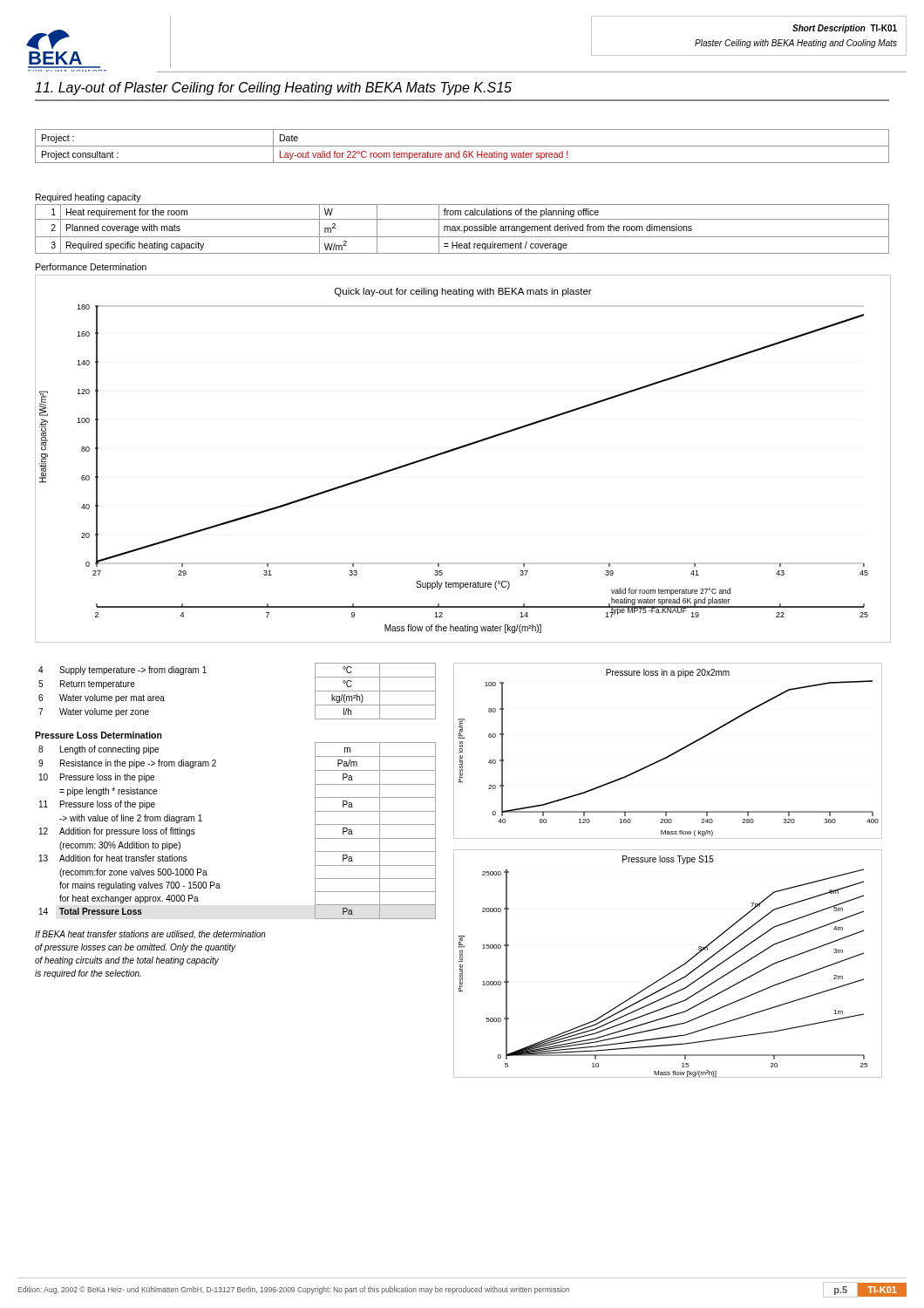Find "Required heating capacity" on this page
This screenshot has height=1308, width=924.
[x=88, y=197]
